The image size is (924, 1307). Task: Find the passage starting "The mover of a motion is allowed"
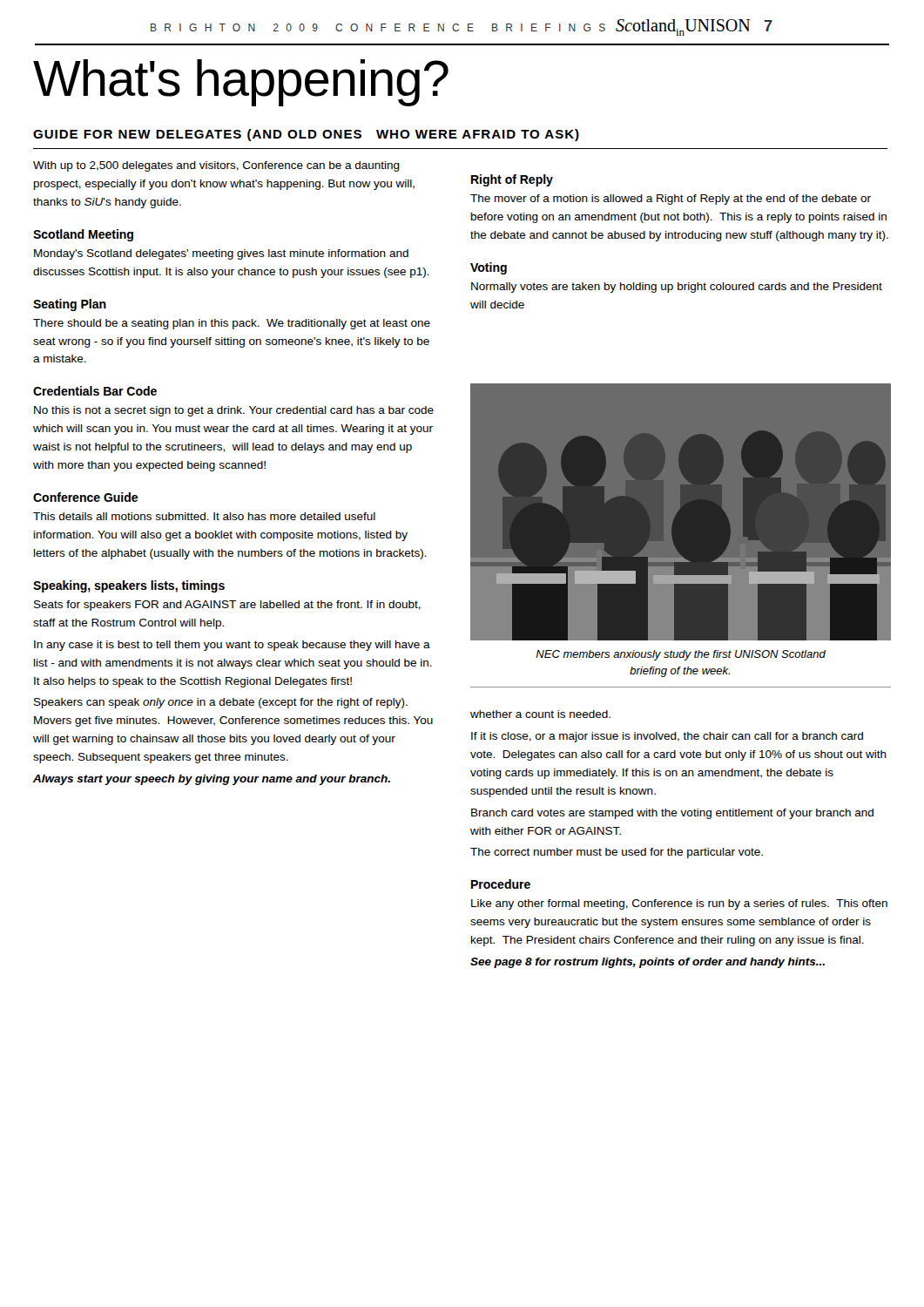(x=681, y=217)
